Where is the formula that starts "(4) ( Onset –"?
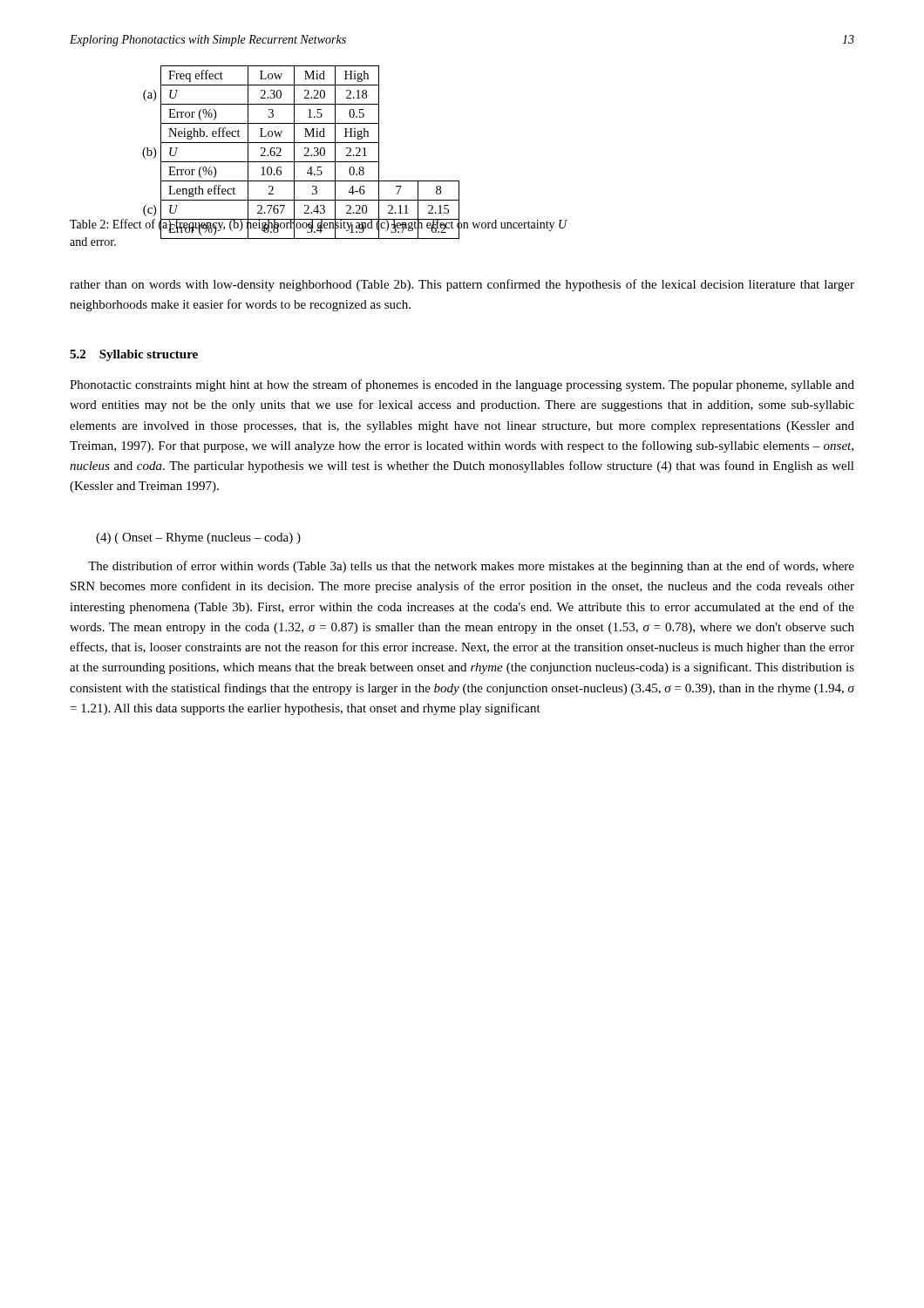 198,537
